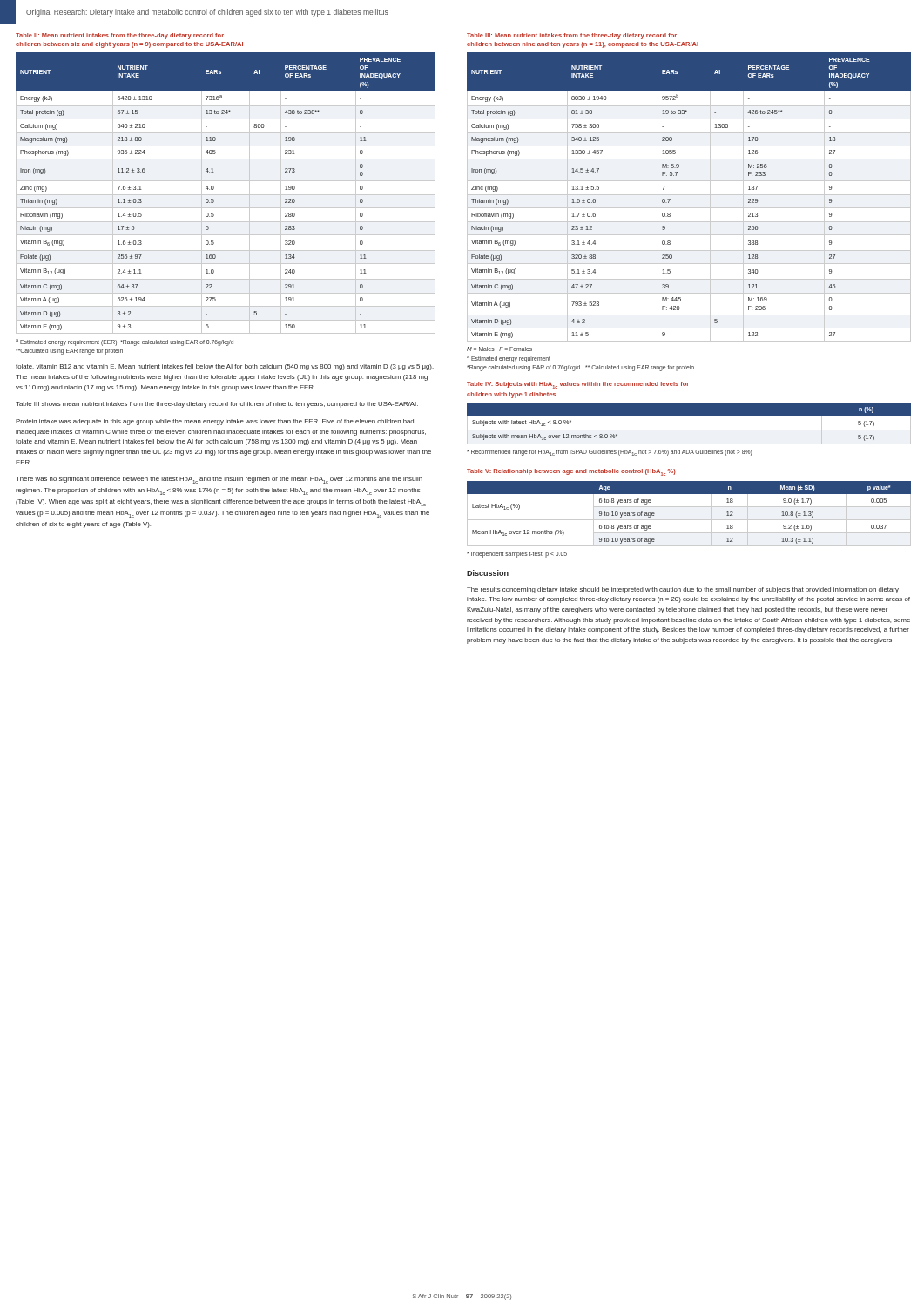924x1307 pixels.
Task: Locate the region starting "Protein intake was adequate in"
Action: pos(224,442)
